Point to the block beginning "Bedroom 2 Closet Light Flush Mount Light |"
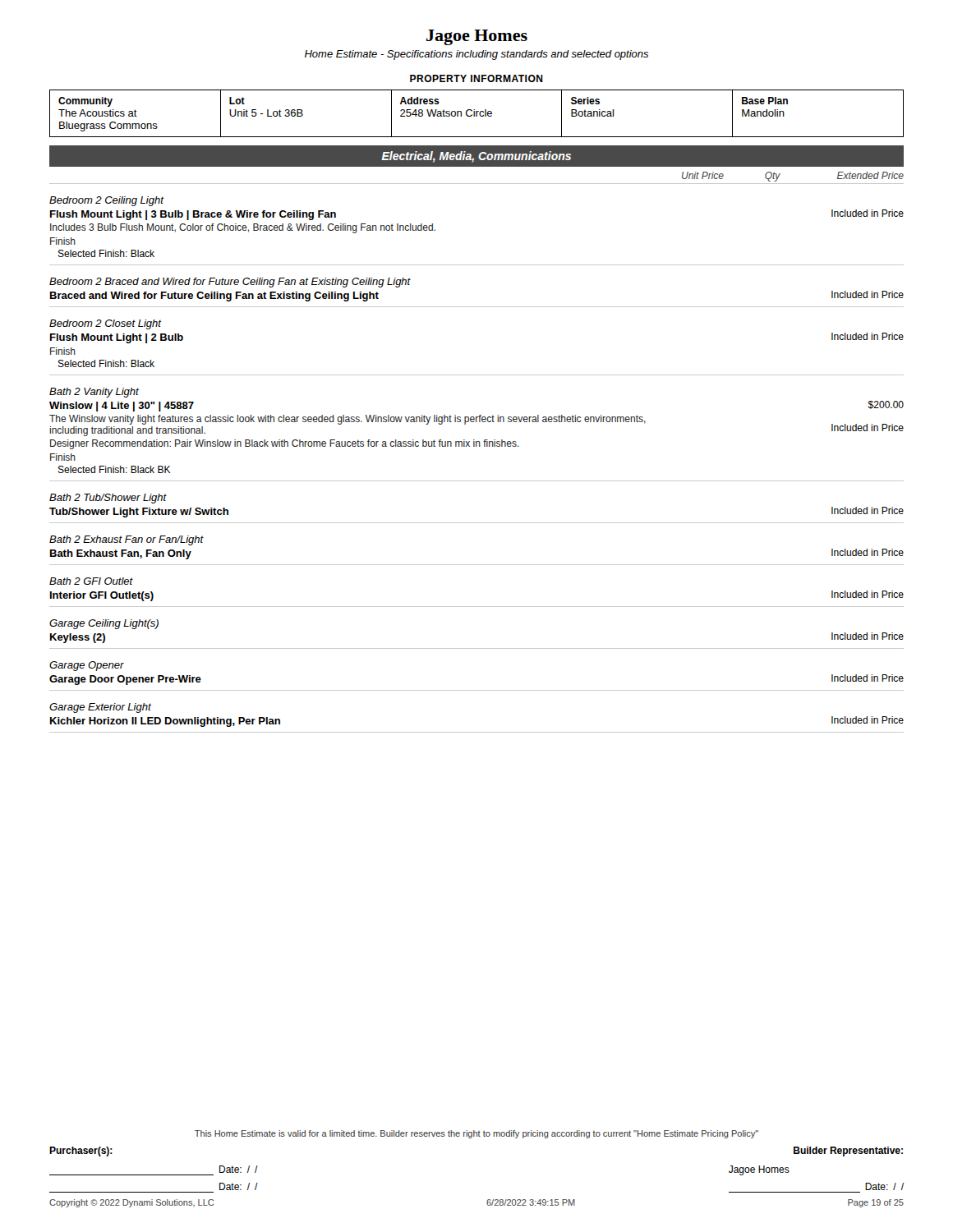This screenshot has width=953, height=1232. pos(106,324)
